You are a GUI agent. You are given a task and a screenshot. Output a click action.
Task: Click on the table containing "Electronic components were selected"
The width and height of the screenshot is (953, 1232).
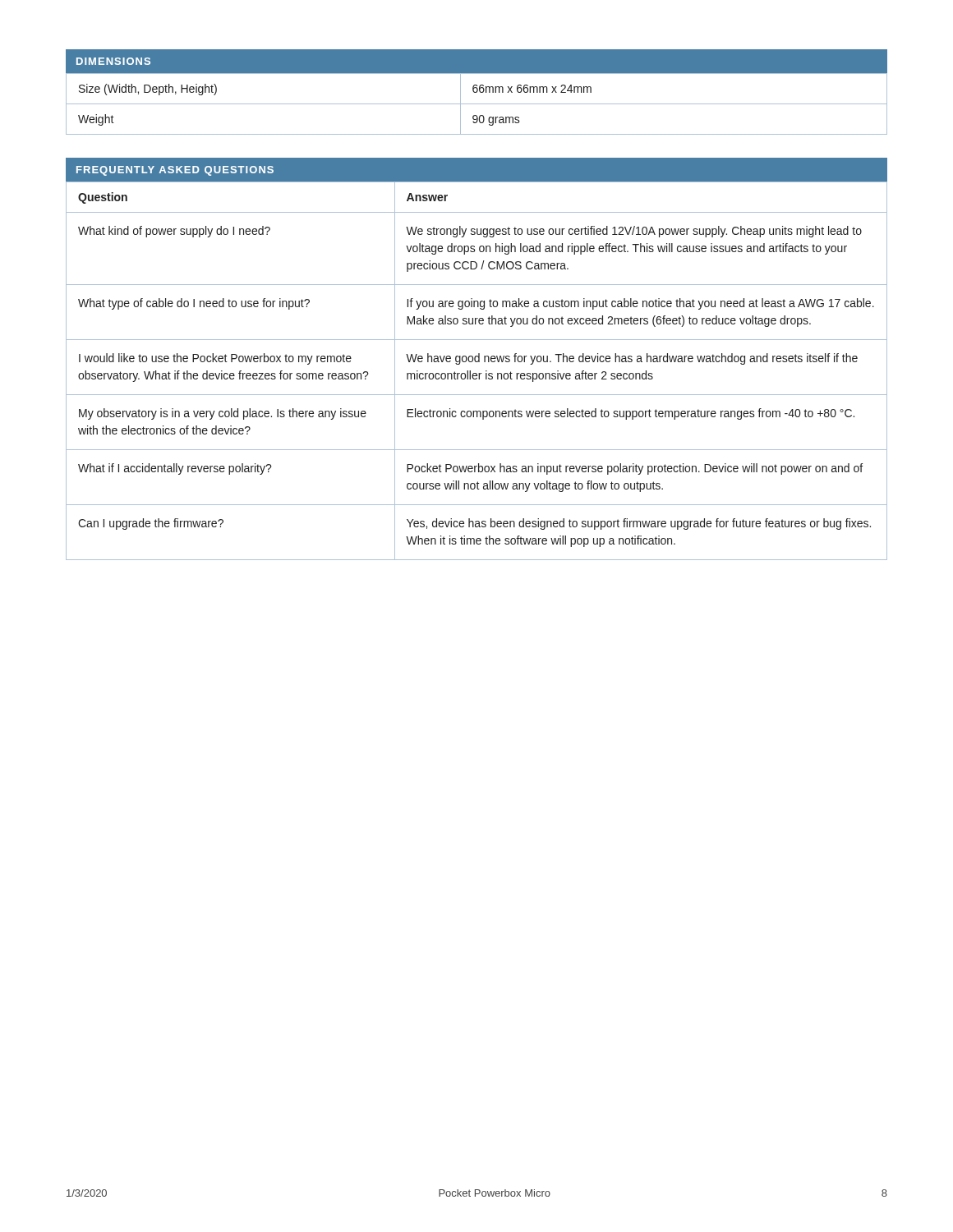[476, 371]
